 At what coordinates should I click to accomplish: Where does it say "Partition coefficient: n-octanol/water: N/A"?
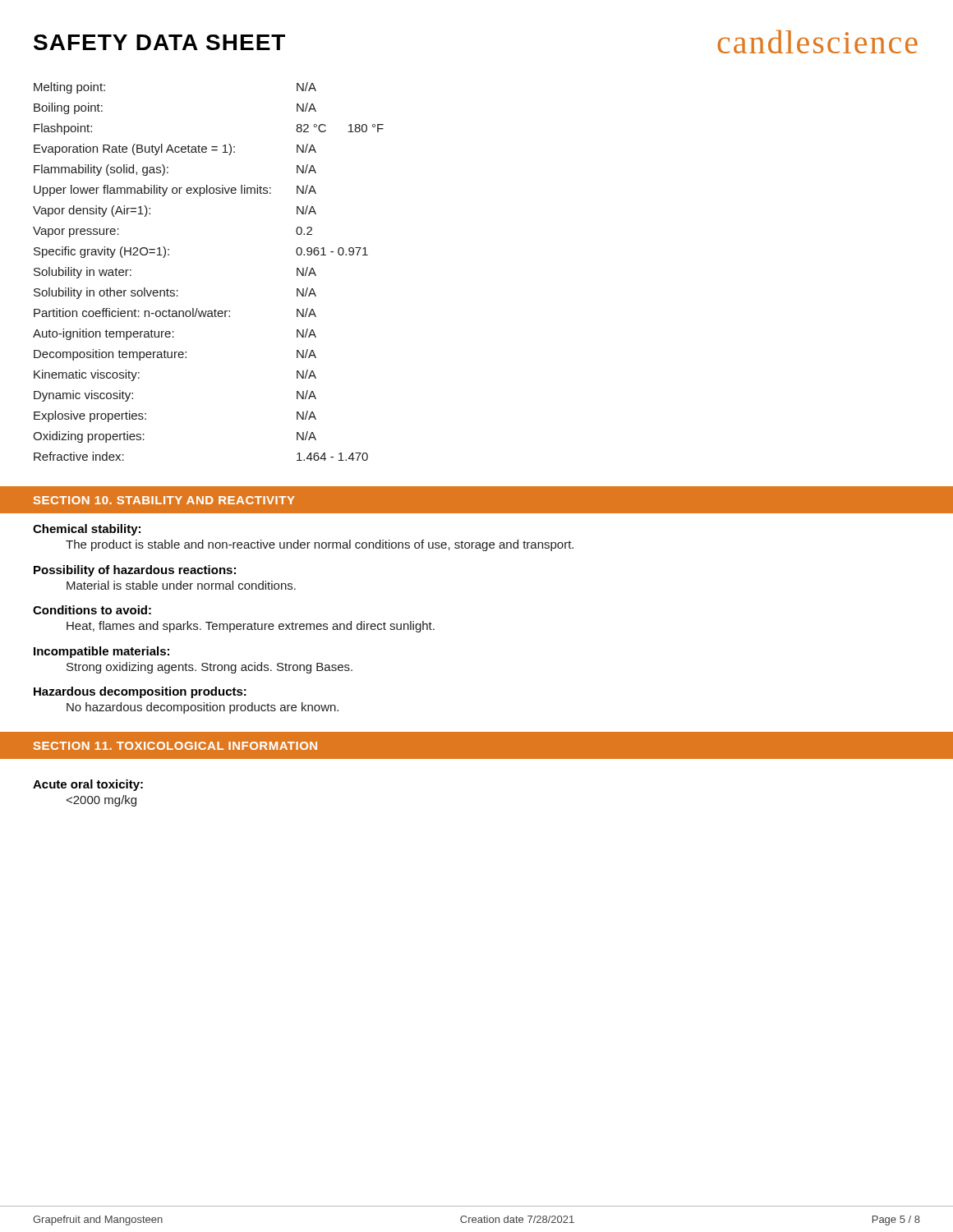(x=175, y=312)
